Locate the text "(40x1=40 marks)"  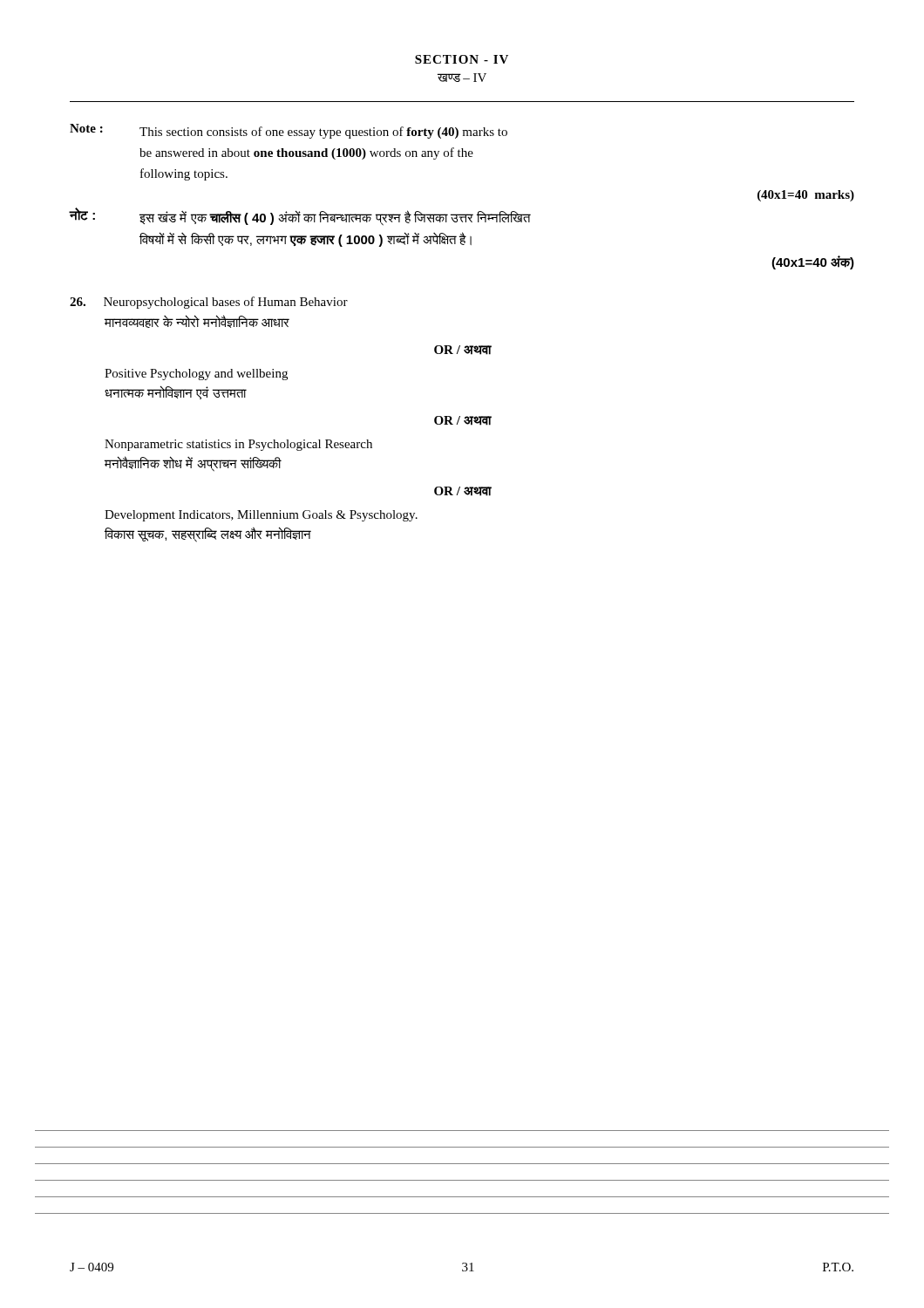click(x=805, y=194)
